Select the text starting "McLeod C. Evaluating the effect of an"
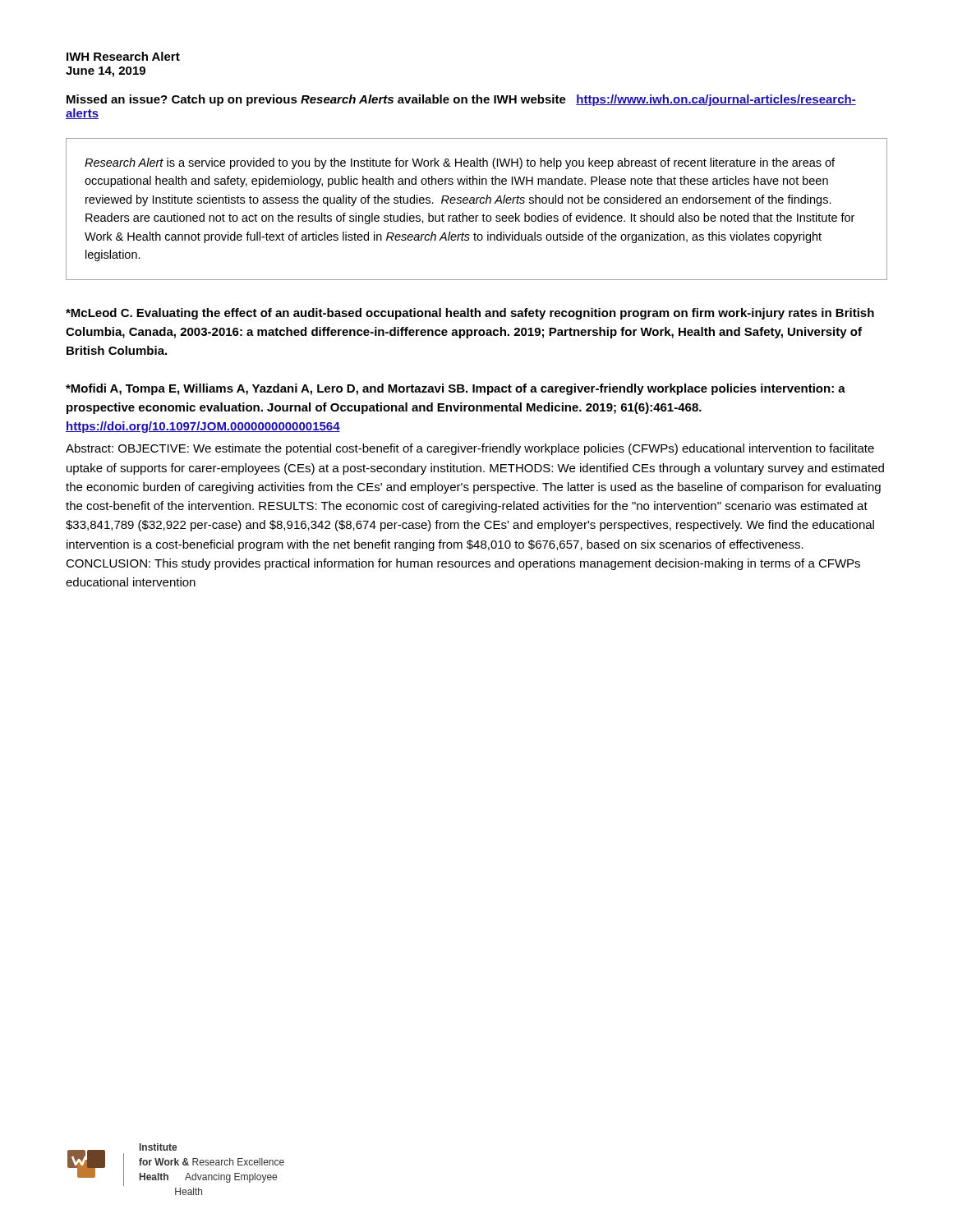953x1232 pixels. (x=476, y=332)
